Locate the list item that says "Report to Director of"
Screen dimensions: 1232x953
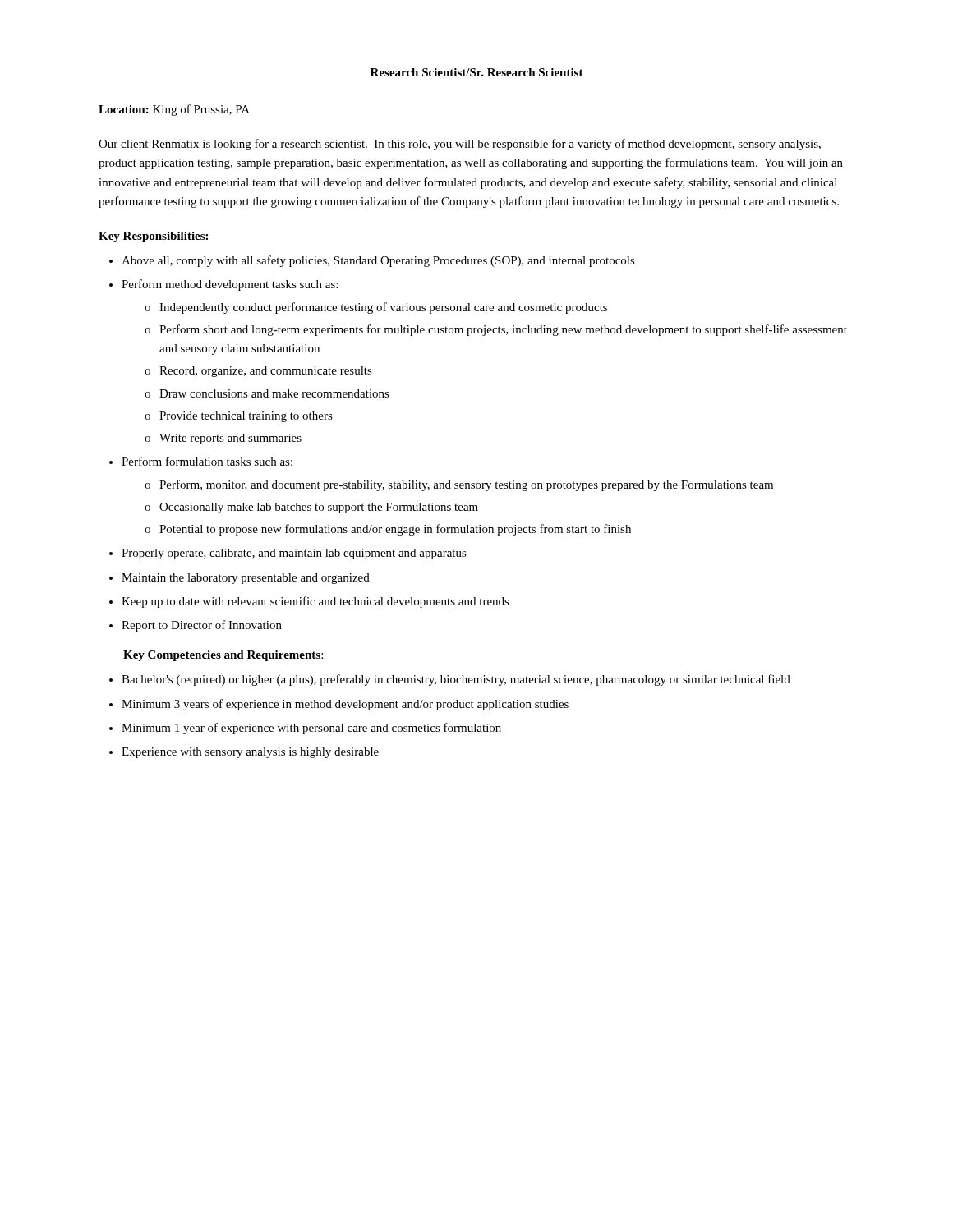pos(196,626)
